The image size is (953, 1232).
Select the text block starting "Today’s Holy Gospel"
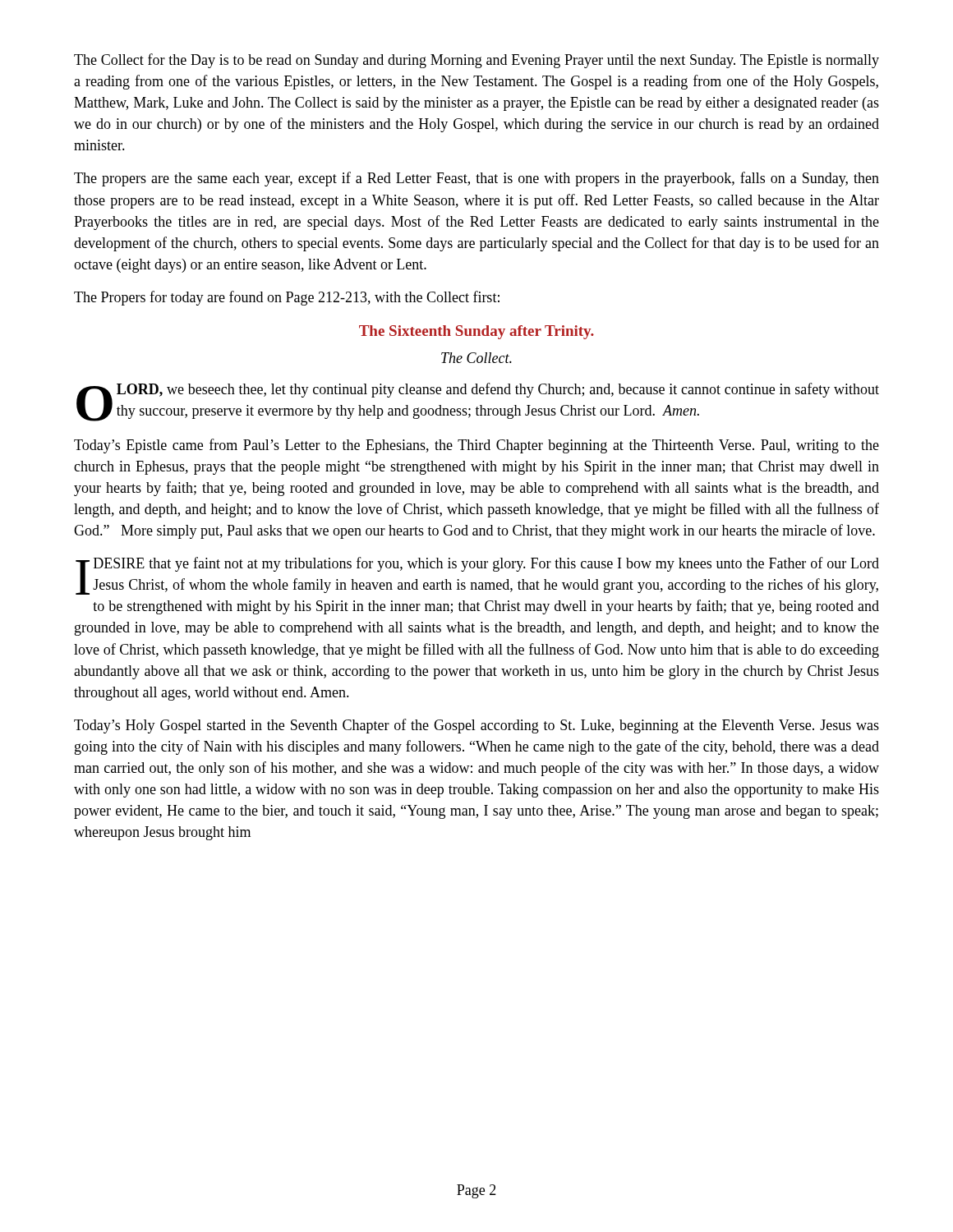476,779
